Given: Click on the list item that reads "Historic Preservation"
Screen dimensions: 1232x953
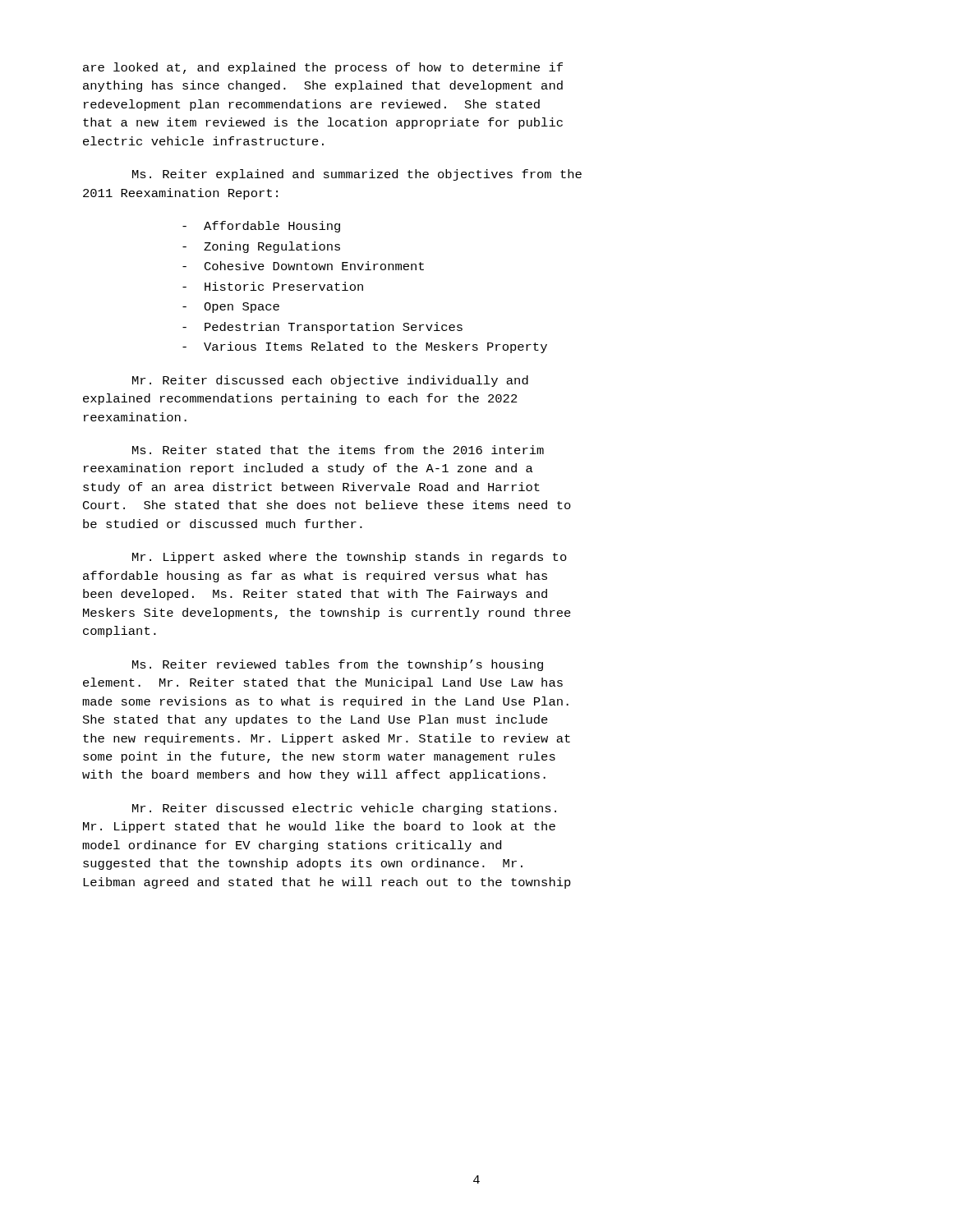Looking at the screenshot, I should 272,287.
